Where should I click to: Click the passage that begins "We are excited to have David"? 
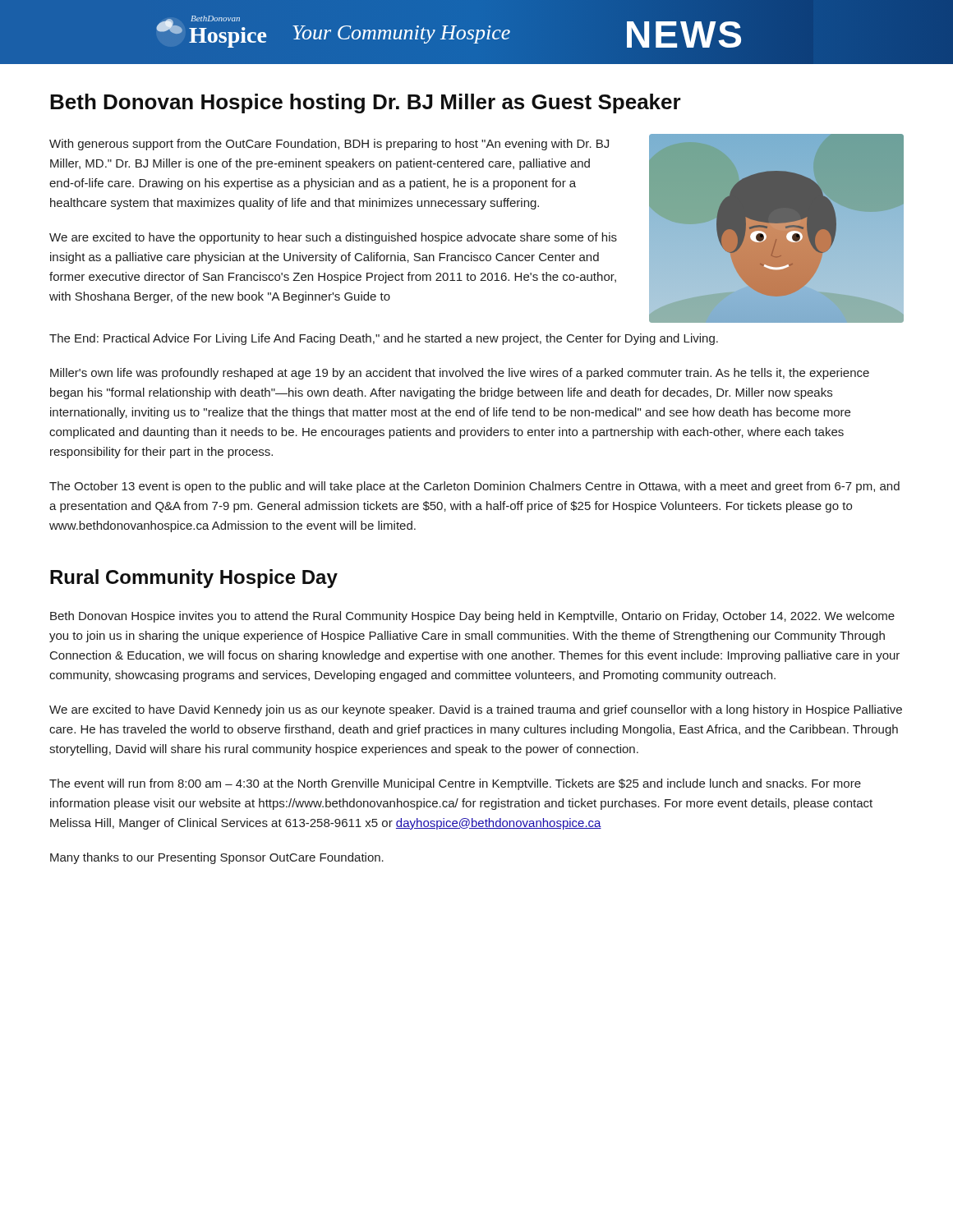(x=476, y=729)
